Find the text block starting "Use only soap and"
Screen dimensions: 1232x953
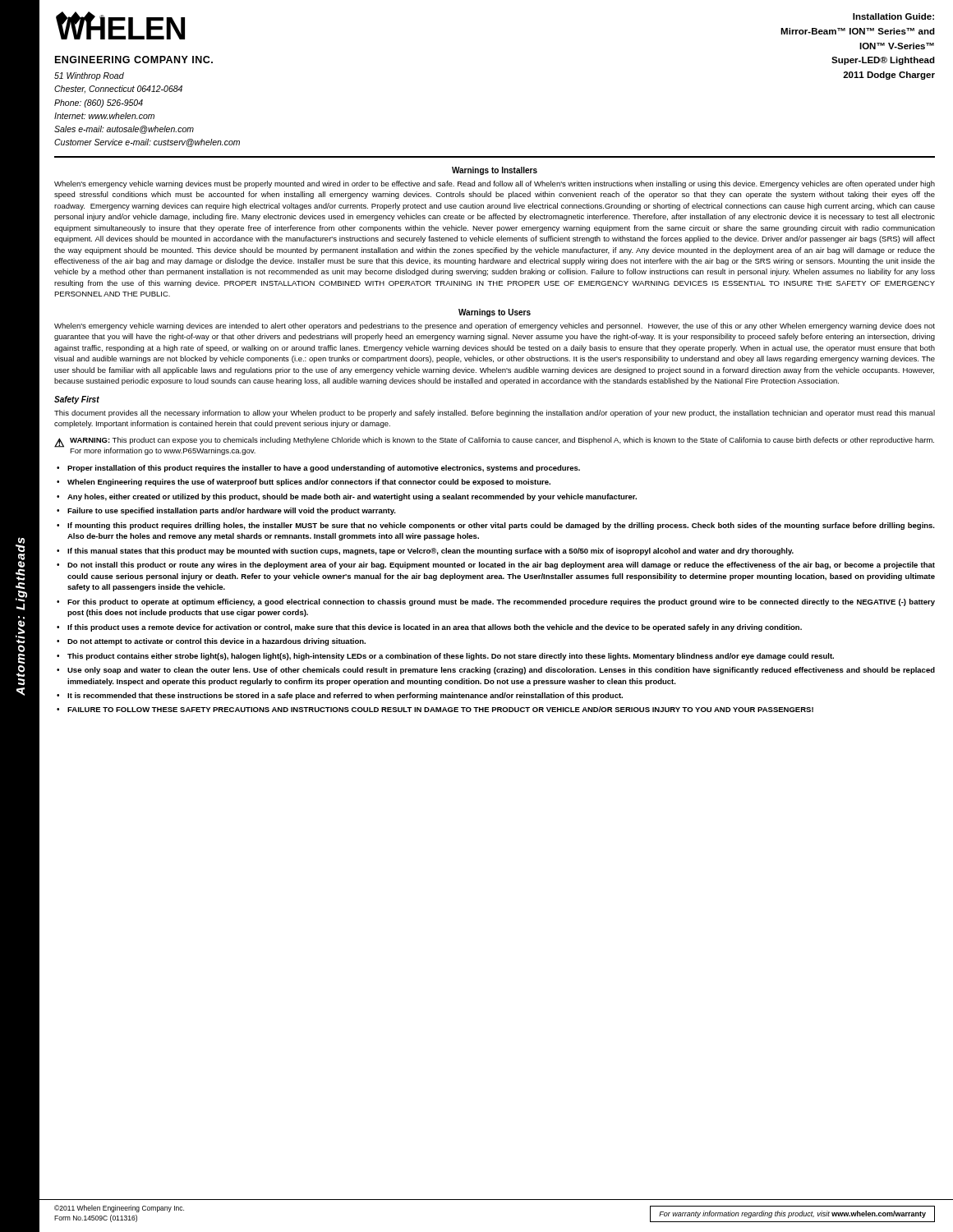[x=501, y=675]
